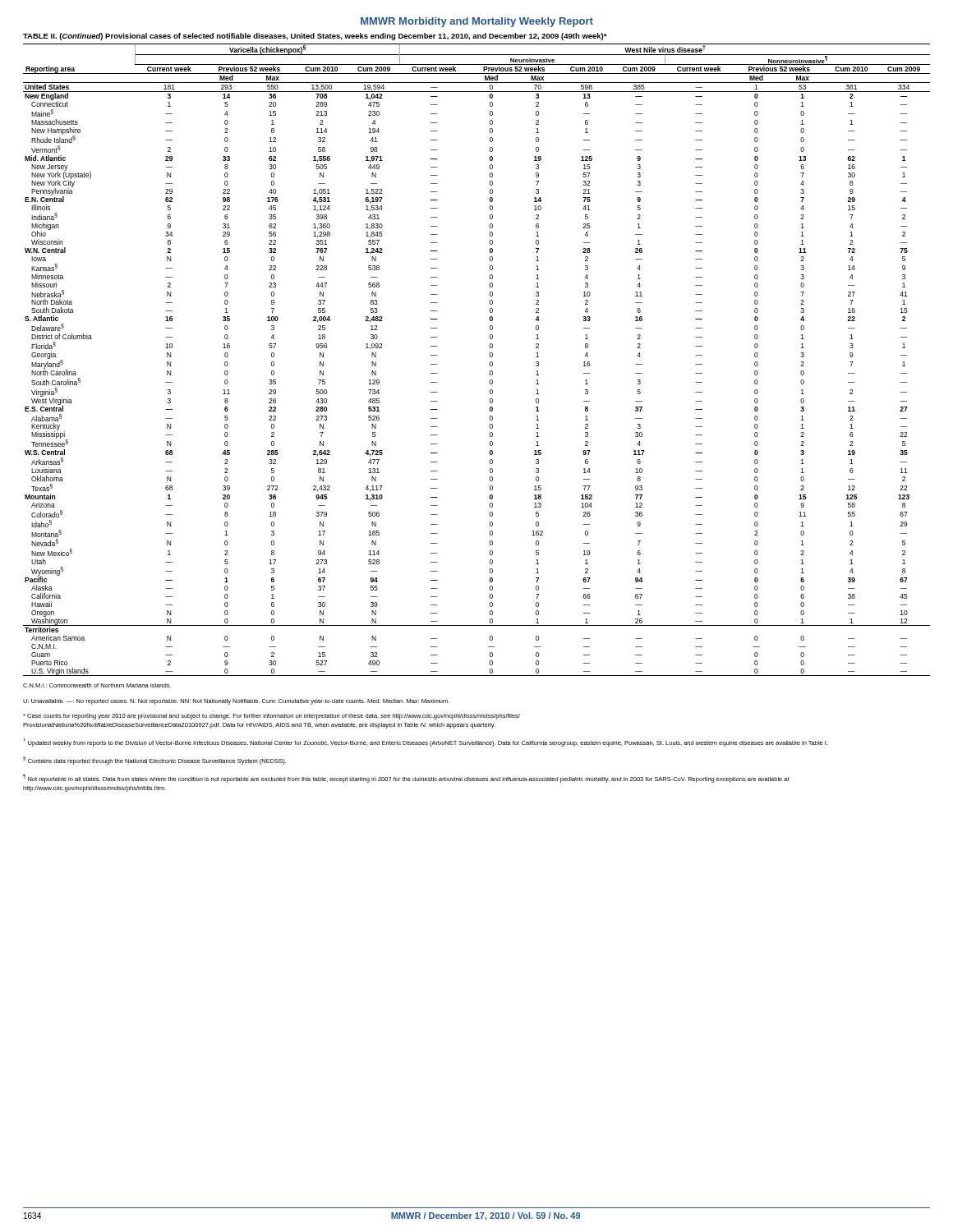Click a table
Screen dimensions: 1232x953
point(476,360)
